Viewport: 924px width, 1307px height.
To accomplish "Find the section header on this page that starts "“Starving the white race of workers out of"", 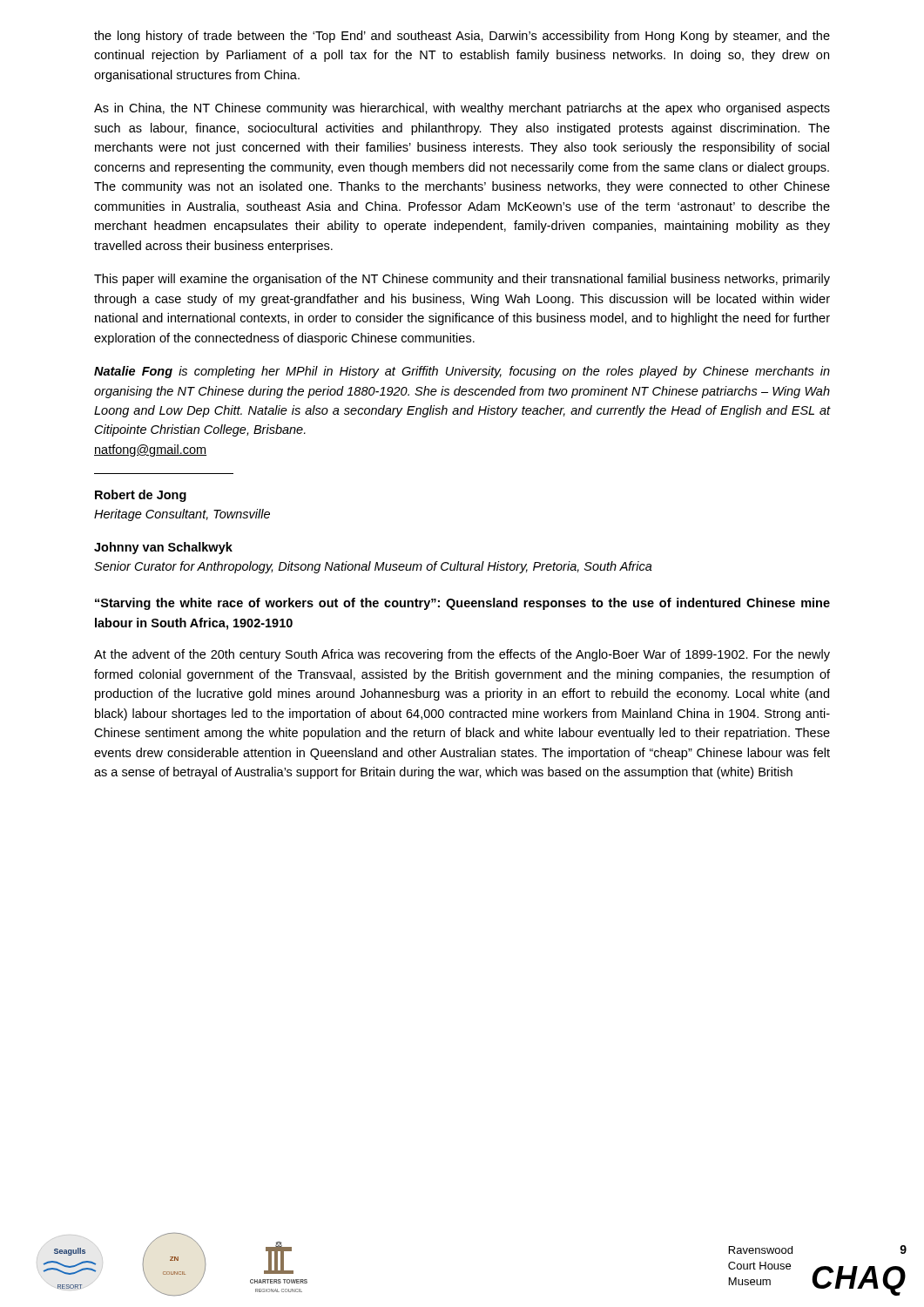I will coord(462,613).
